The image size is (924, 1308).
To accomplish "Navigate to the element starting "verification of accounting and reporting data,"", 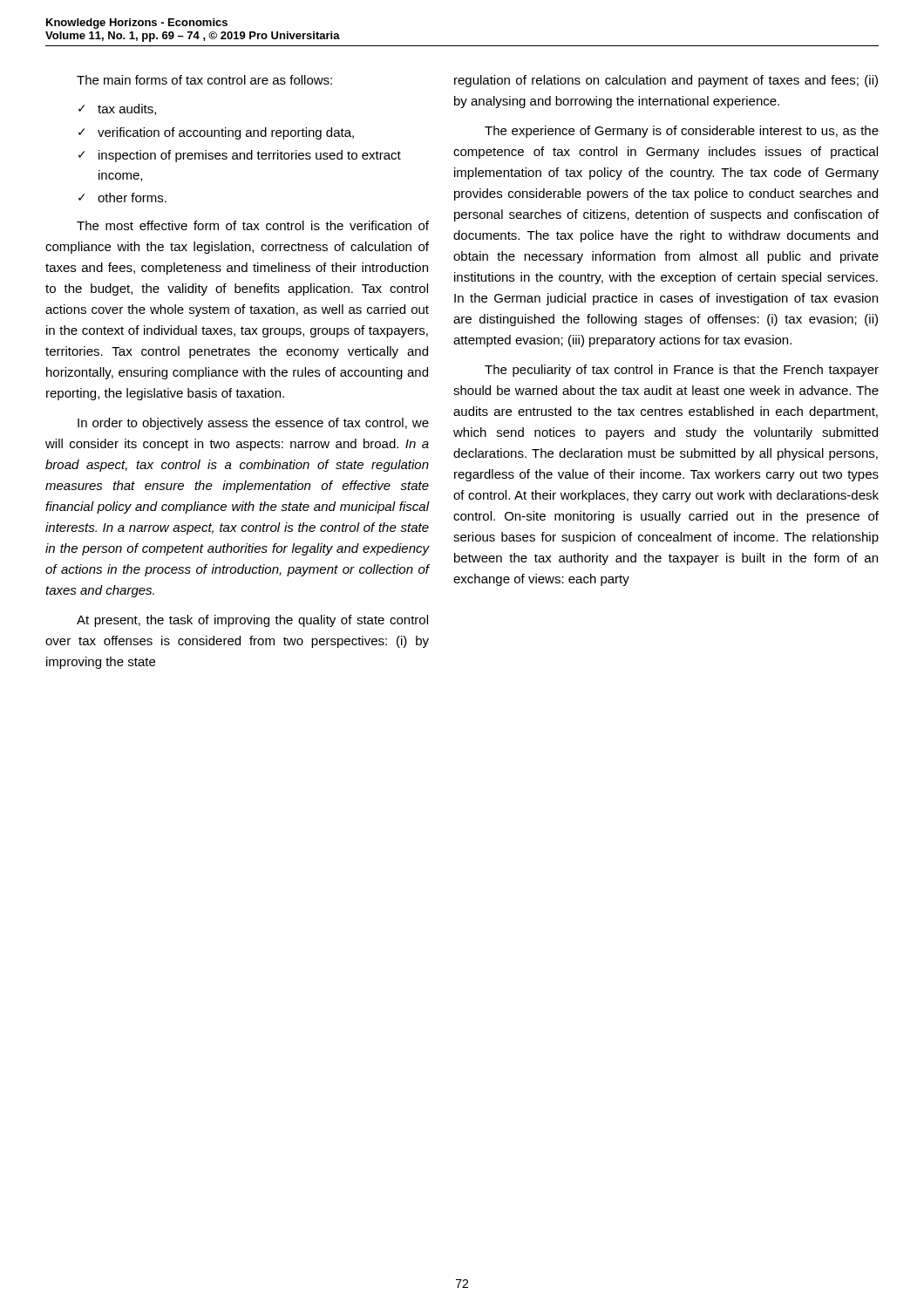I will tap(226, 132).
